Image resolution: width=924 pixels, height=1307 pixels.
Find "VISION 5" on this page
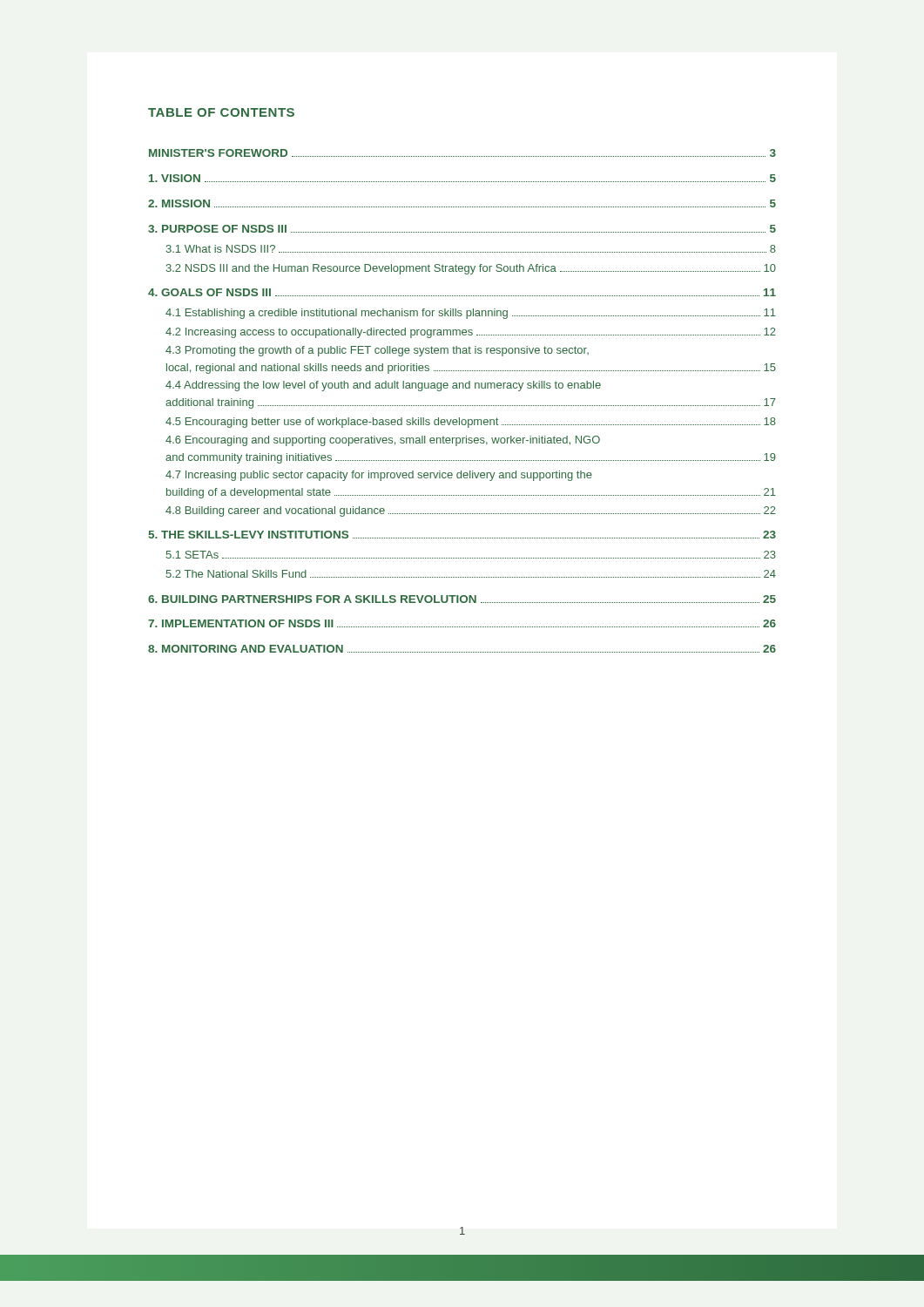point(462,179)
